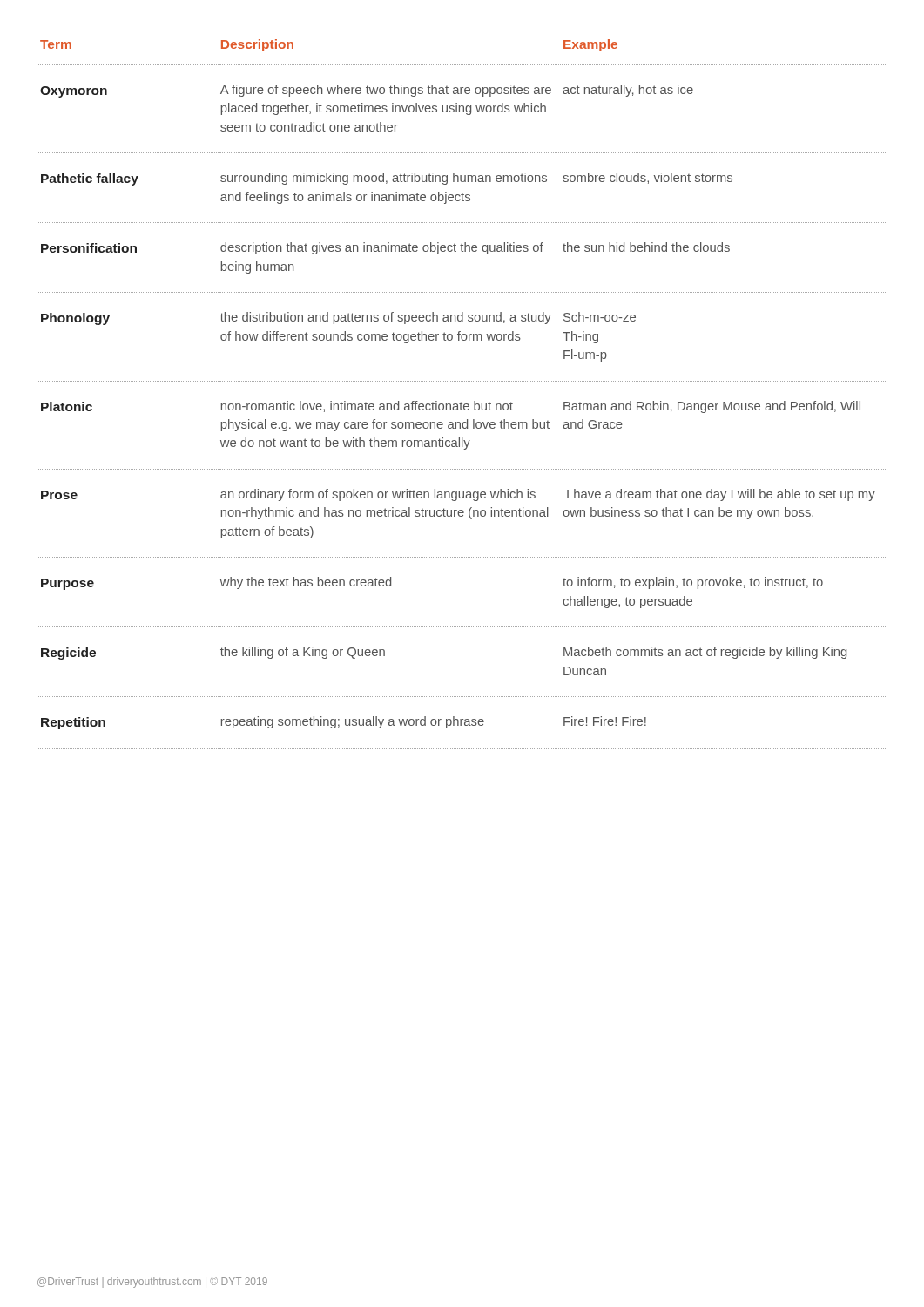Locate a table

[x=462, y=387]
